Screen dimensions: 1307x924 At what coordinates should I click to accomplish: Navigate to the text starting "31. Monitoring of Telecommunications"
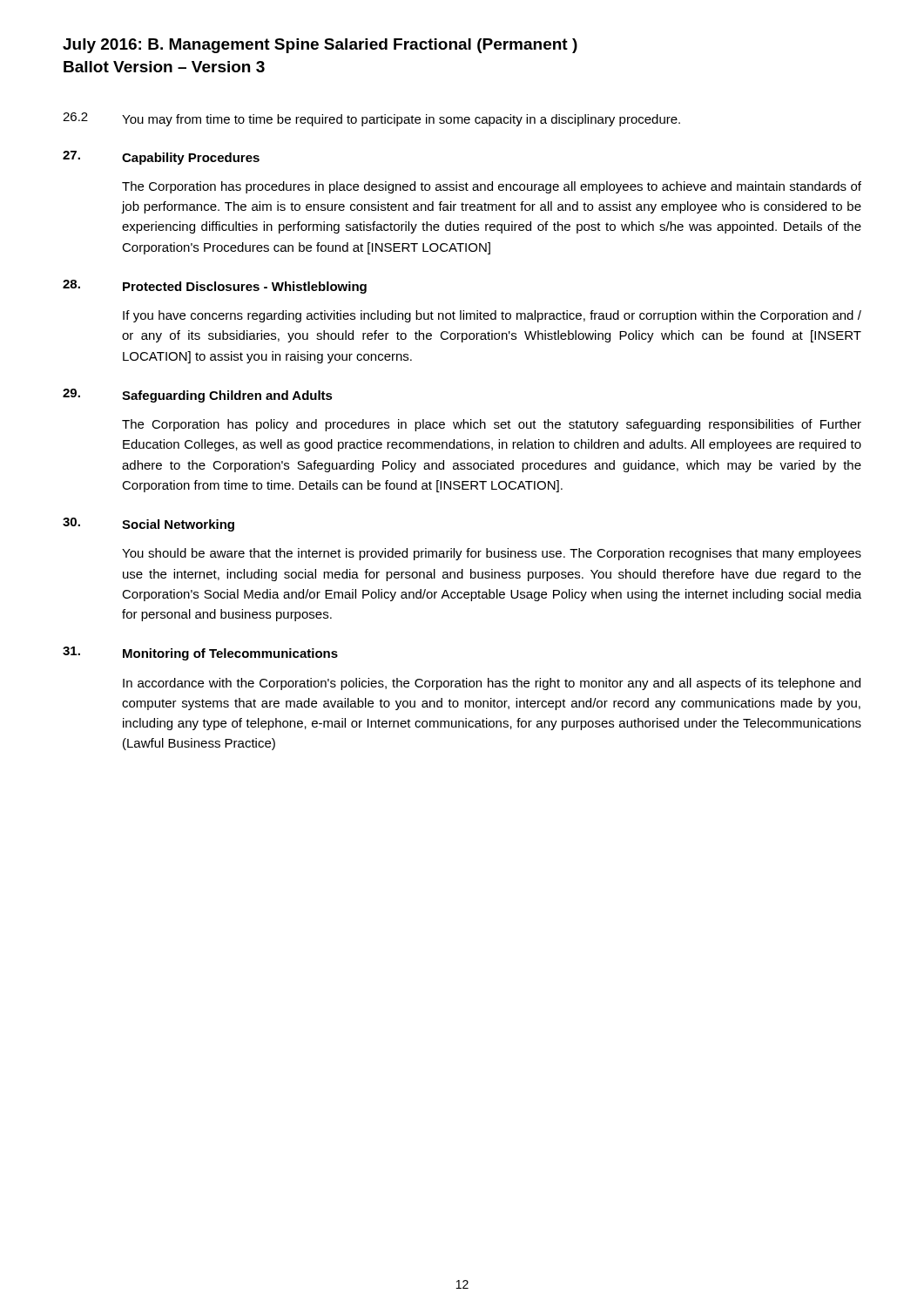[x=200, y=654]
